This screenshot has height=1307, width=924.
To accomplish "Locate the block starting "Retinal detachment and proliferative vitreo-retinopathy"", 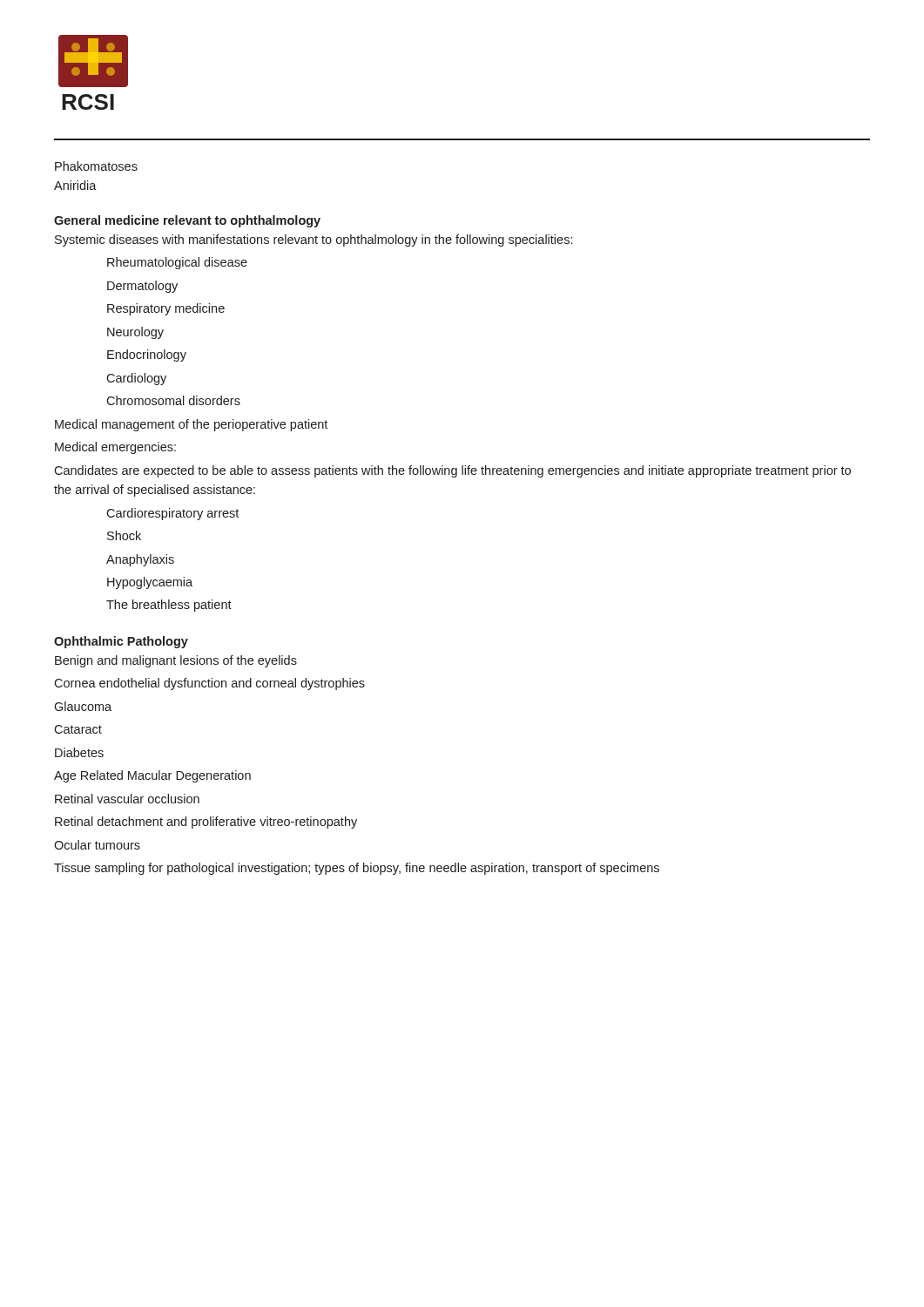I will pyautogui.click(x=206, y=822).
